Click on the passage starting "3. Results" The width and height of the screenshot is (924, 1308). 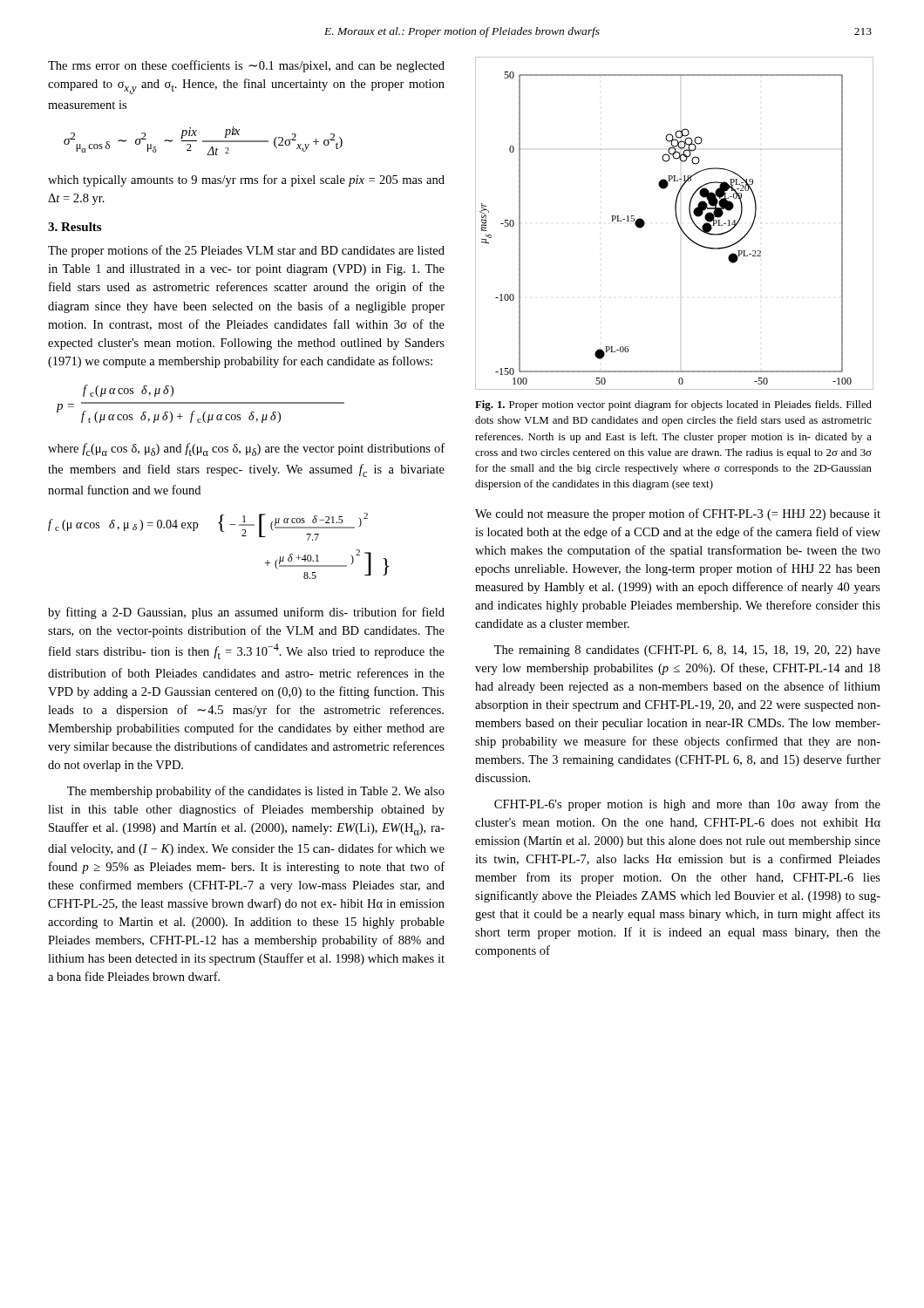pos(75,227)
